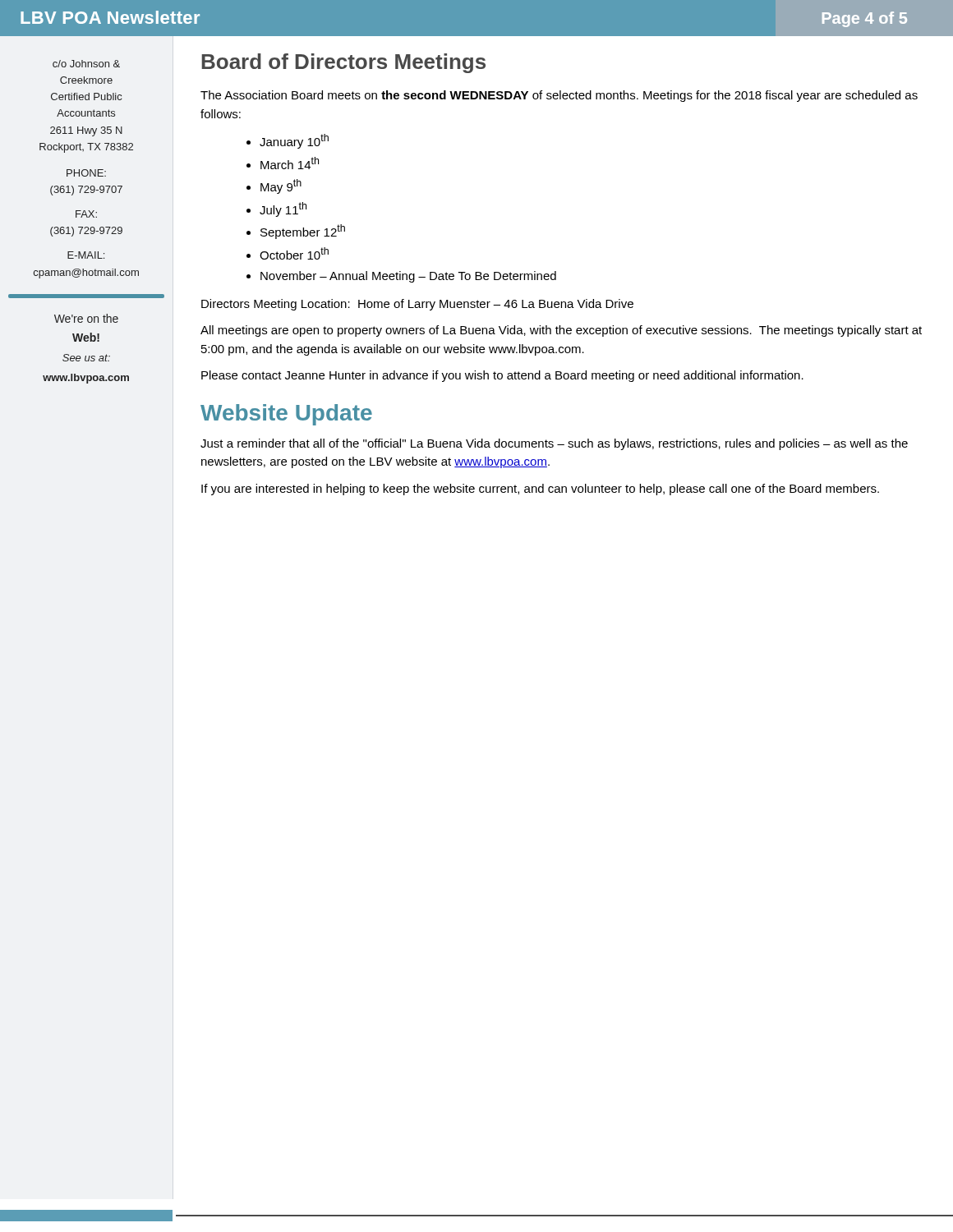Select the text block containing "c/o Johnson & Creekmore Certified Public Accountants"
Viewport: 953px width, 1232px height.
click(86, 105)
